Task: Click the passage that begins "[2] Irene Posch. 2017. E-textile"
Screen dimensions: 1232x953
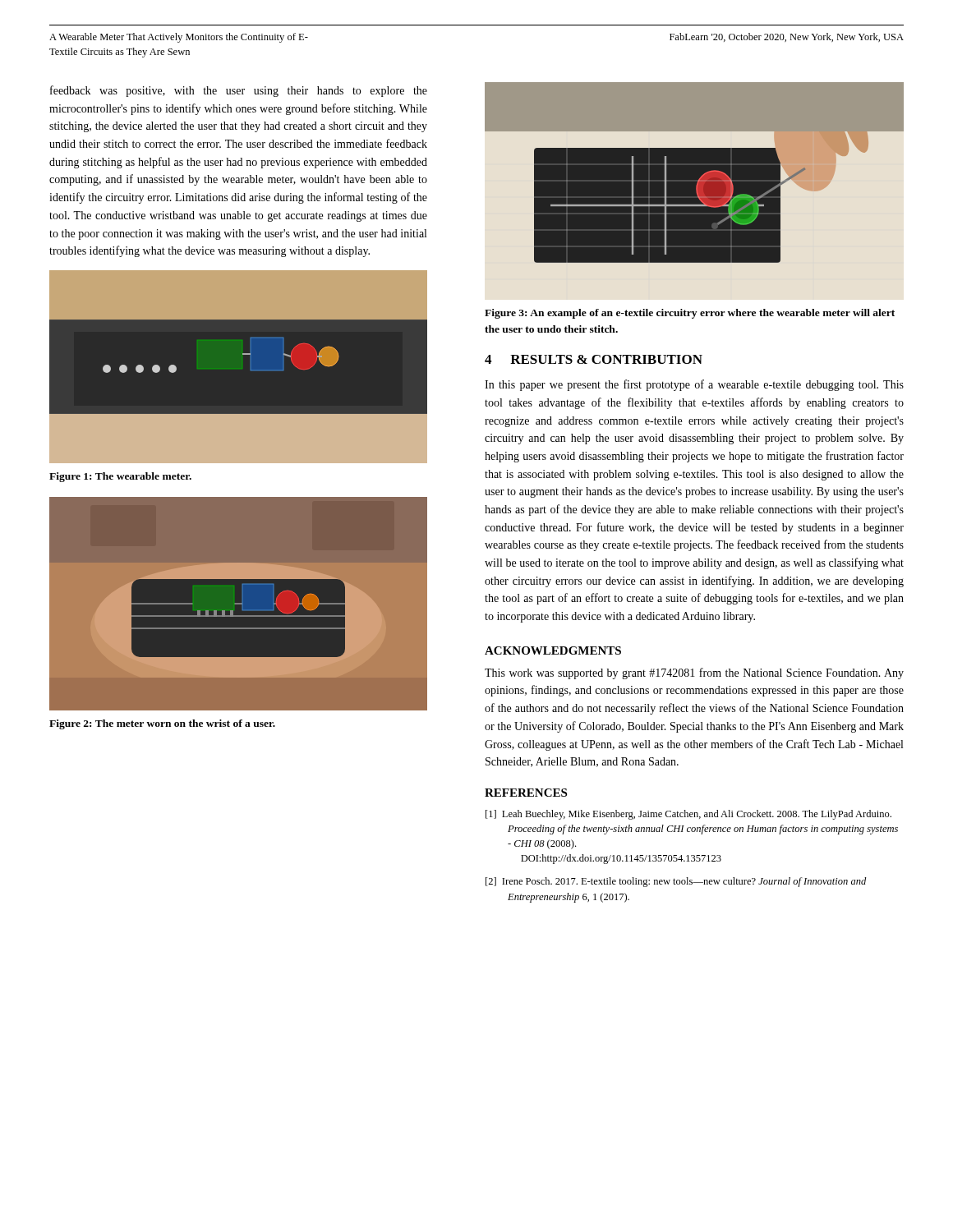Action: coord(675,889)
